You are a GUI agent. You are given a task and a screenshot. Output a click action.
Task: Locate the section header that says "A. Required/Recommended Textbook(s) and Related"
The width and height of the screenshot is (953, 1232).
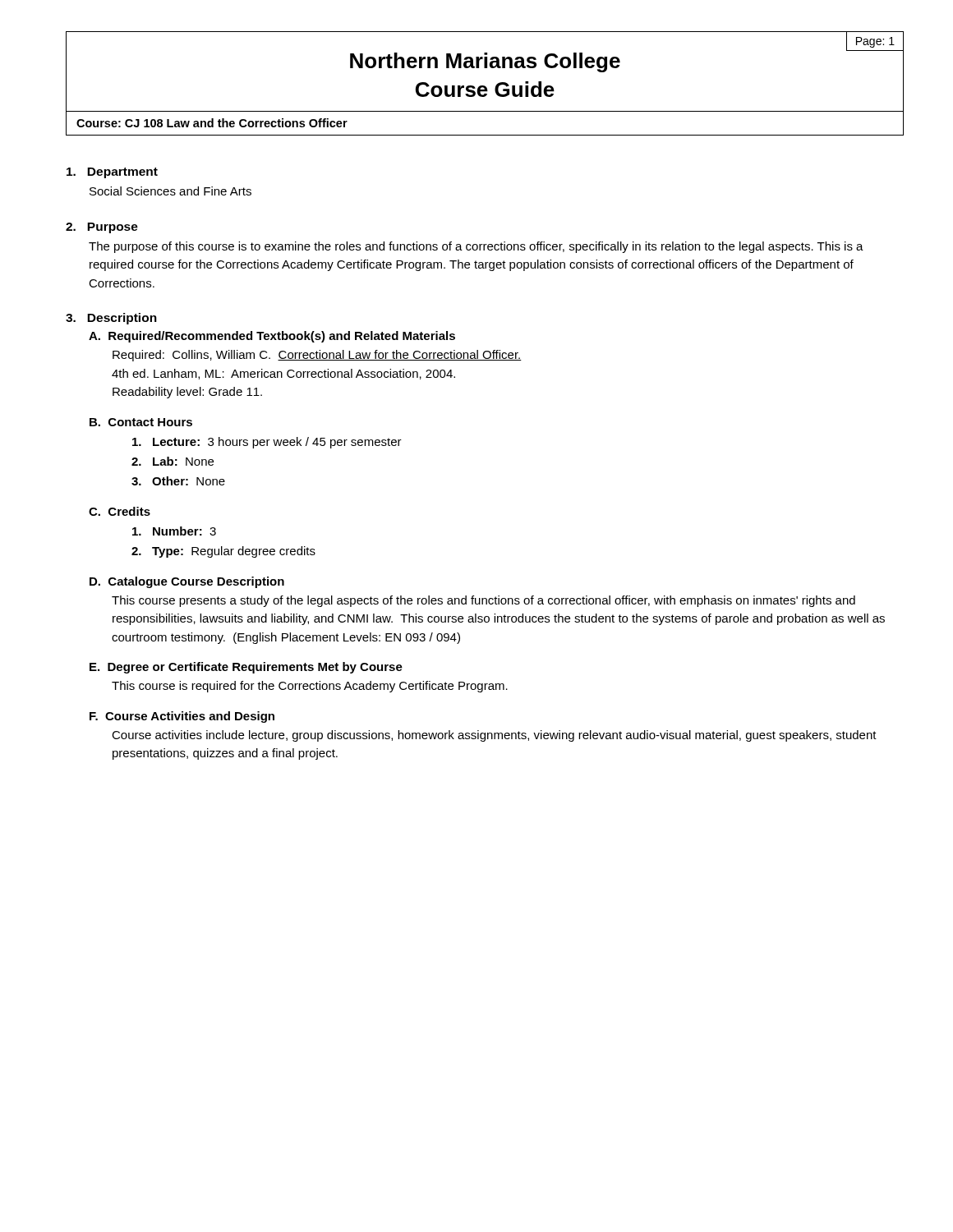tap(272, 336)
